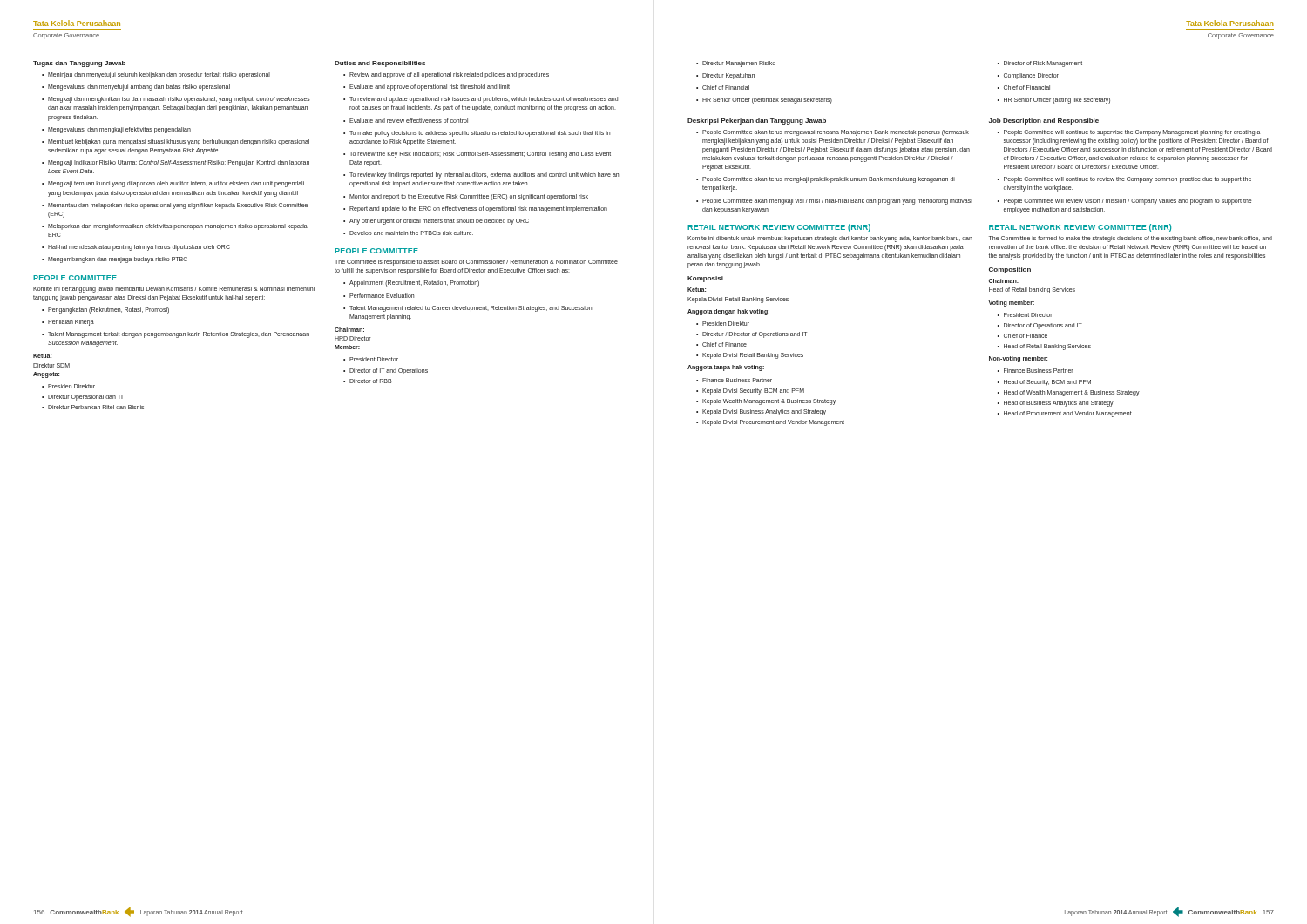Locate the block of text that opens with "People Committee will review vision / mission /"
This screenshot has width=1307, height=924.
[1131, 205]
